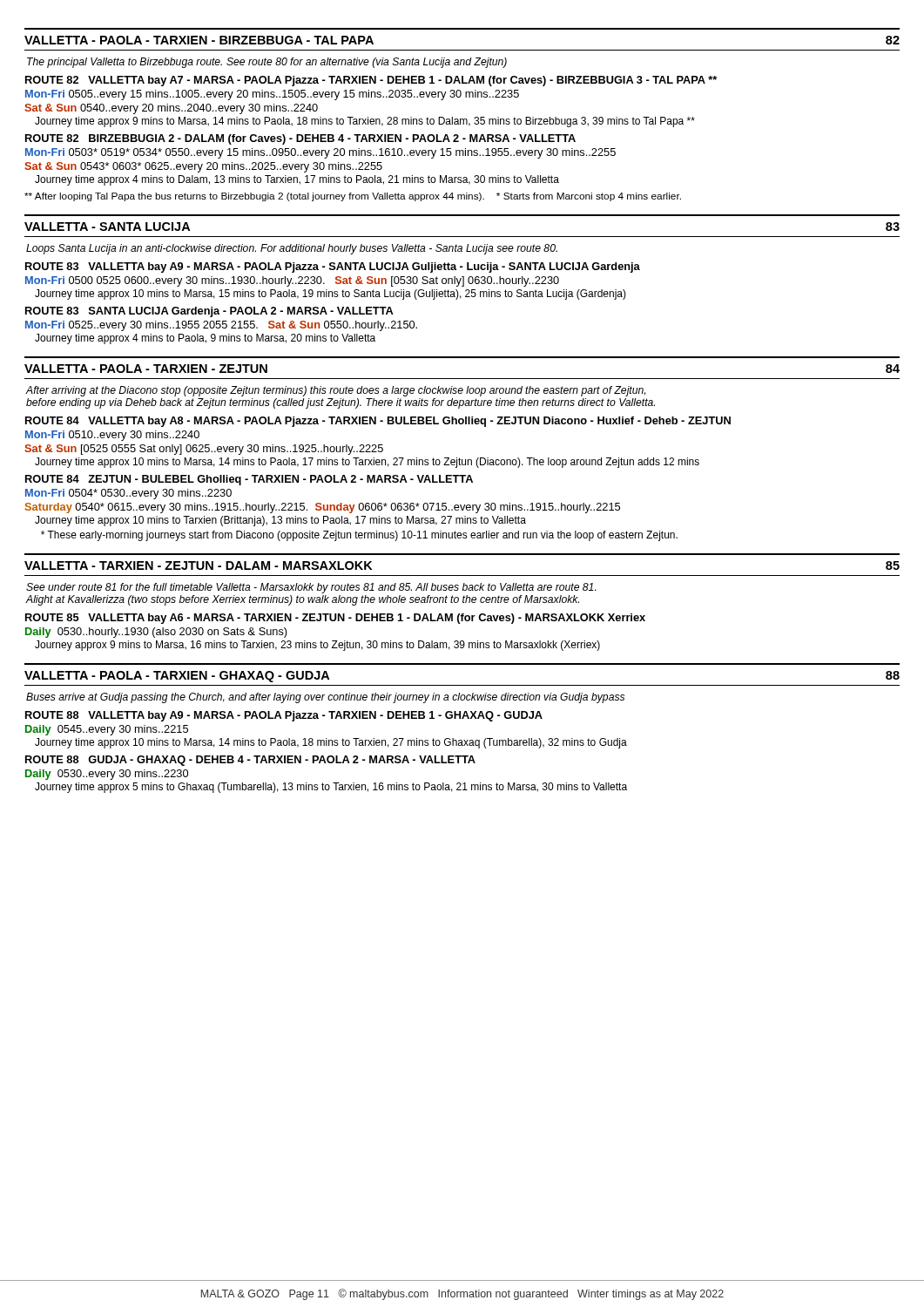Screen dimensions: 1307x924
Task: Click on the text starting "VALLETTA - PAOLA - TARXIEN - BIRZEBBUGA"
Action: pos(462,40)
